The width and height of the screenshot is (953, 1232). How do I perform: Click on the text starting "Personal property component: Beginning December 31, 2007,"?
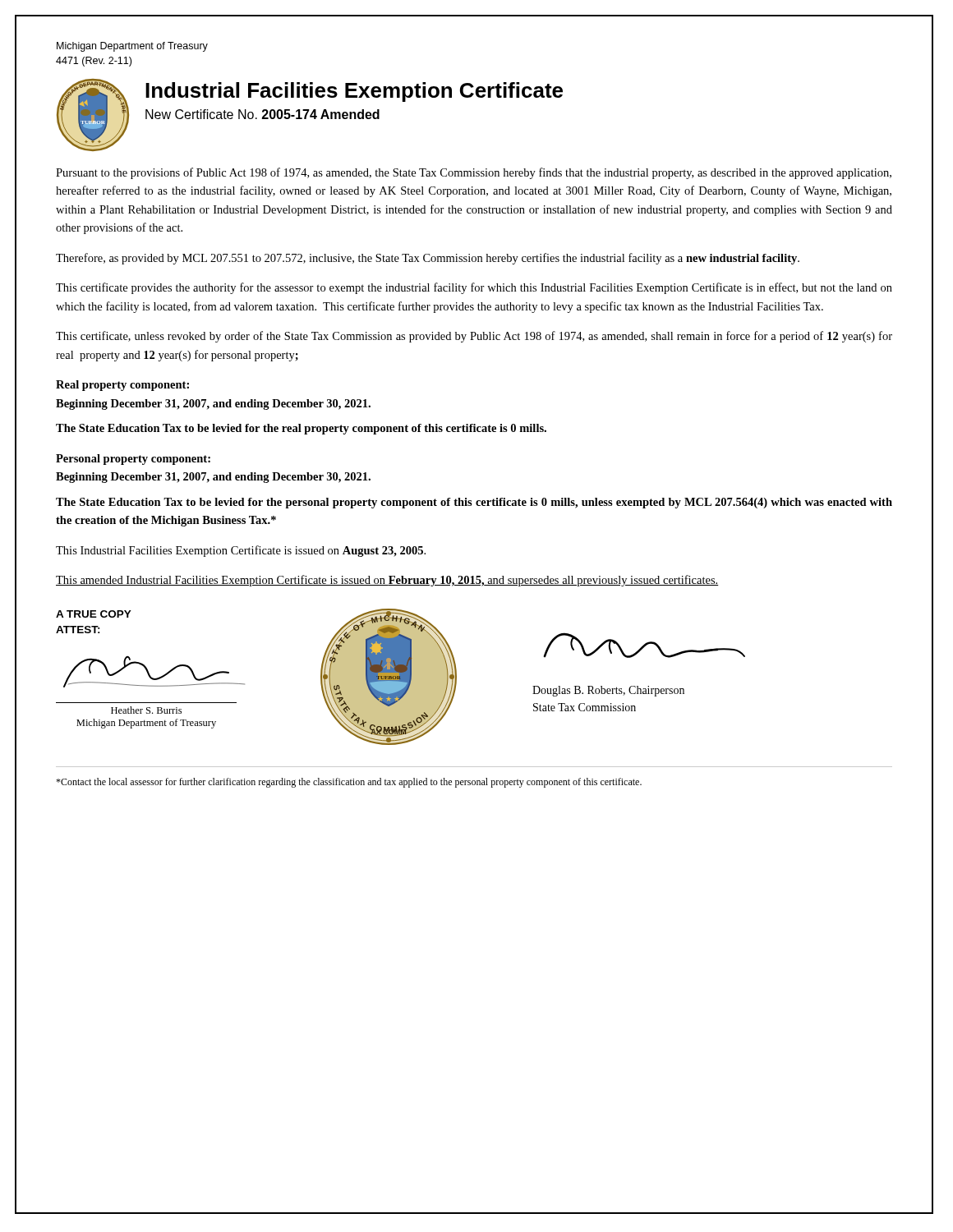213,467
